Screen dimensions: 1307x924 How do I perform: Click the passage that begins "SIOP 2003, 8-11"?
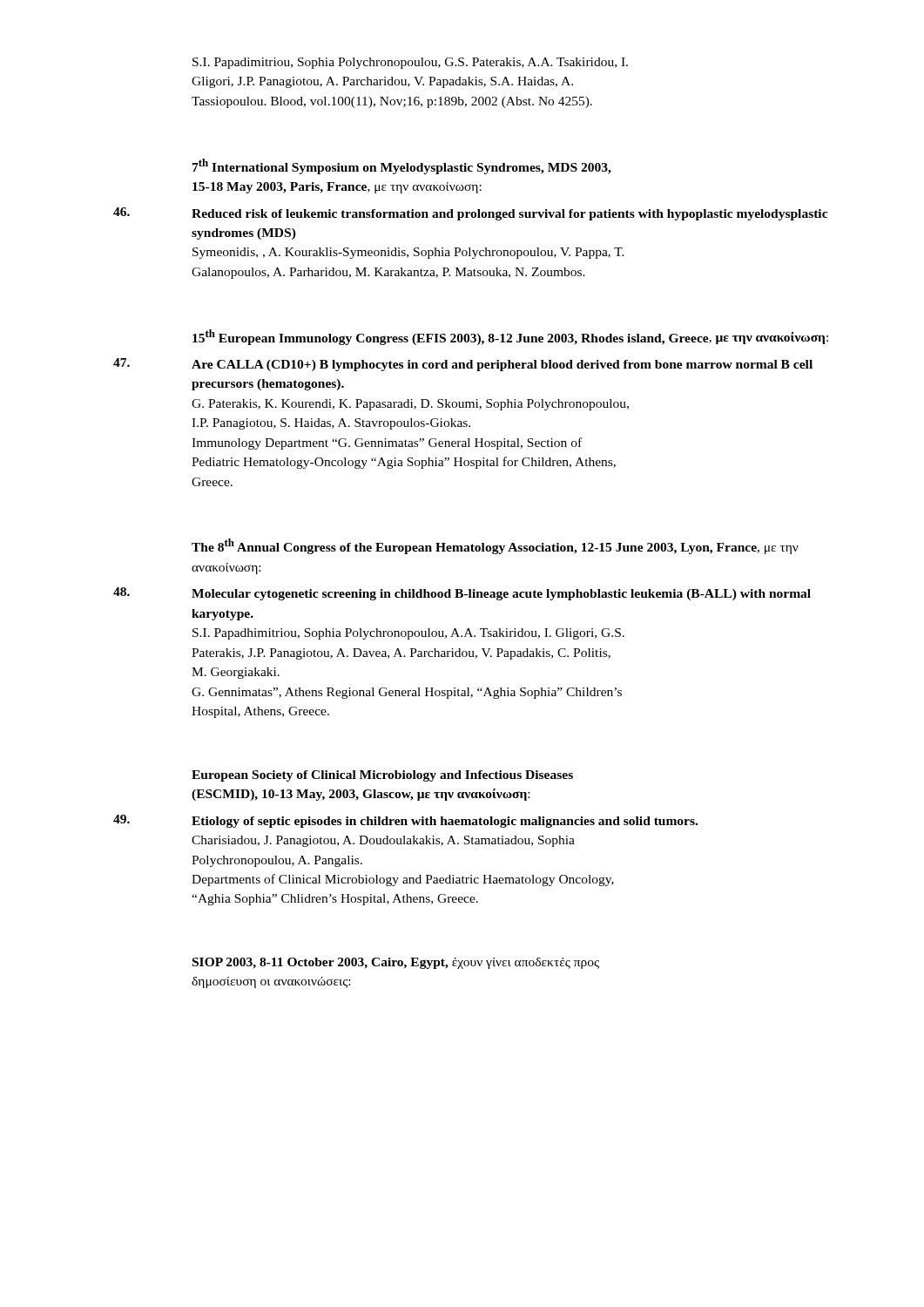pyautogui.click(x=395, y=971)
